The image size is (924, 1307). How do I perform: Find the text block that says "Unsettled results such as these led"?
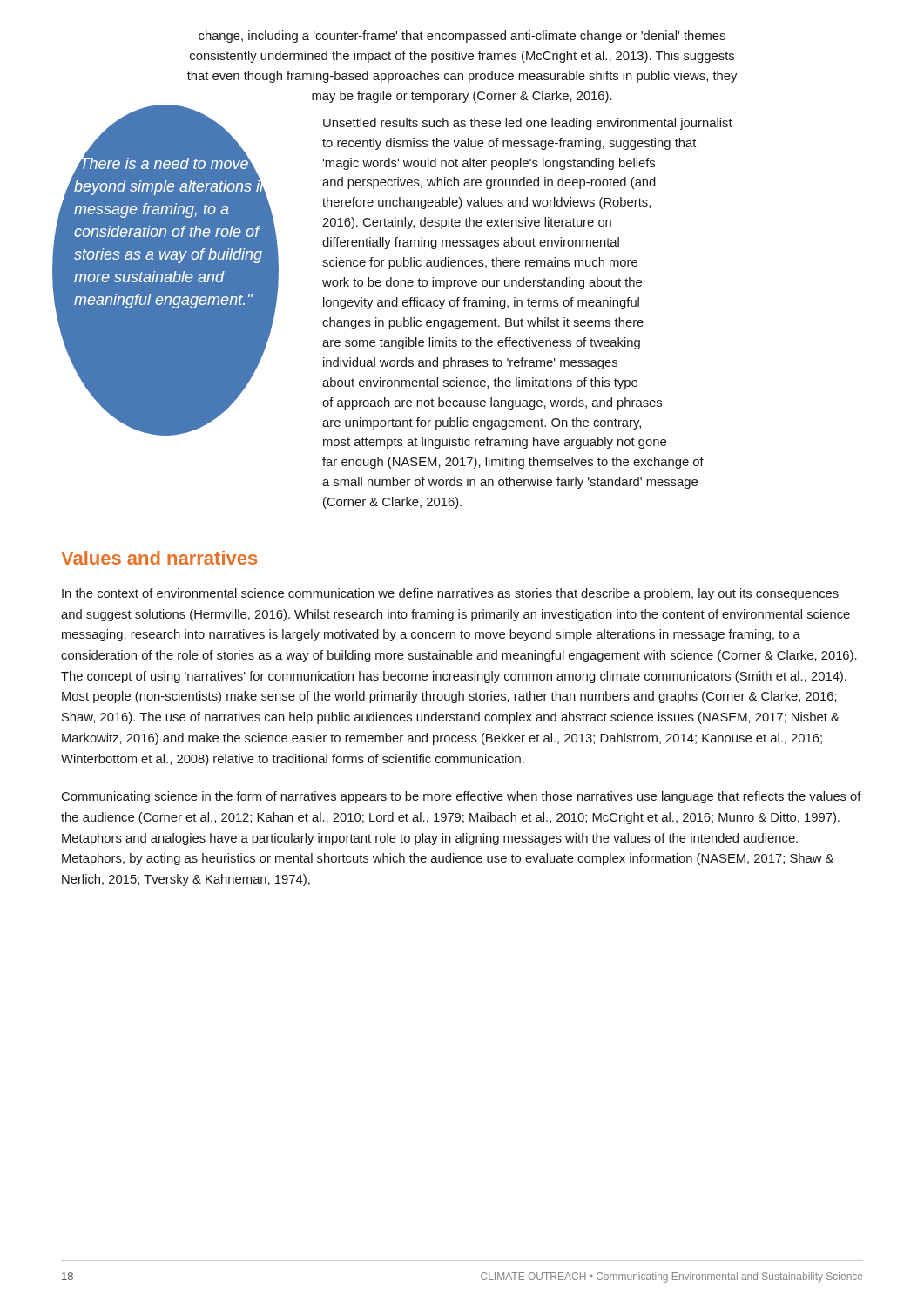593,313
